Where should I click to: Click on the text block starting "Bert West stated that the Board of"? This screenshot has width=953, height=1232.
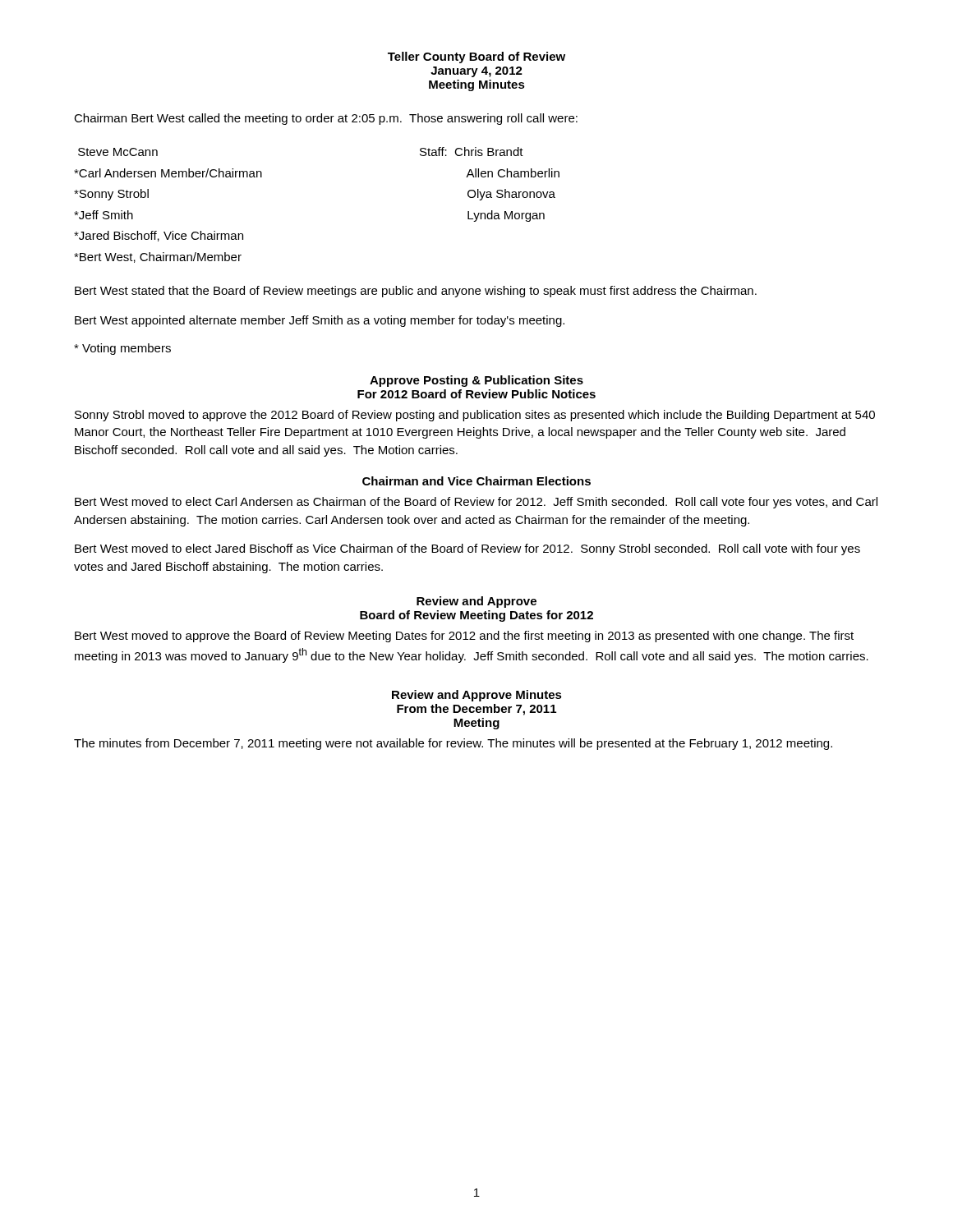click(x=416, y=290)
